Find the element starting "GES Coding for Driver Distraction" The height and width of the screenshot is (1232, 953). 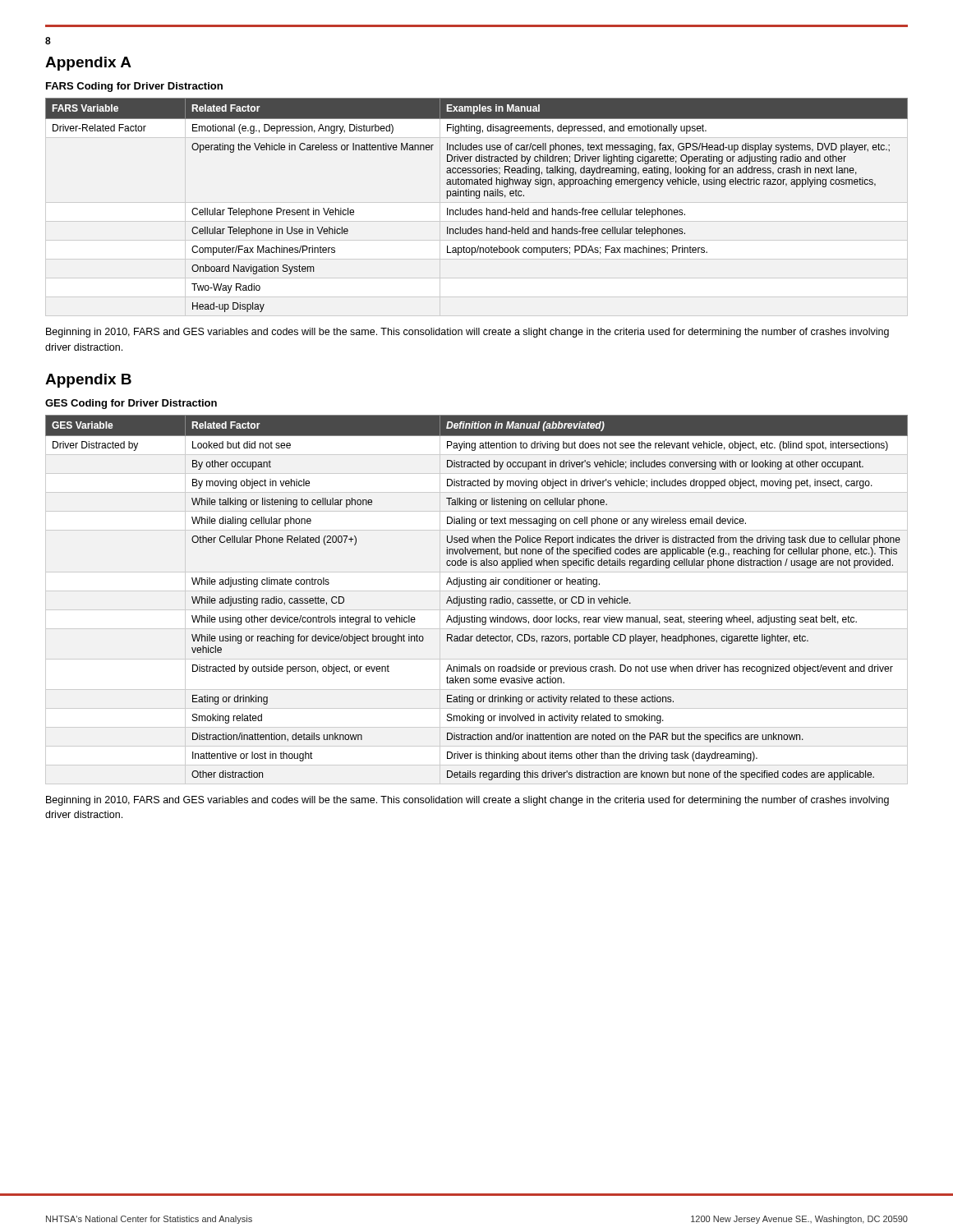(131, 402)
